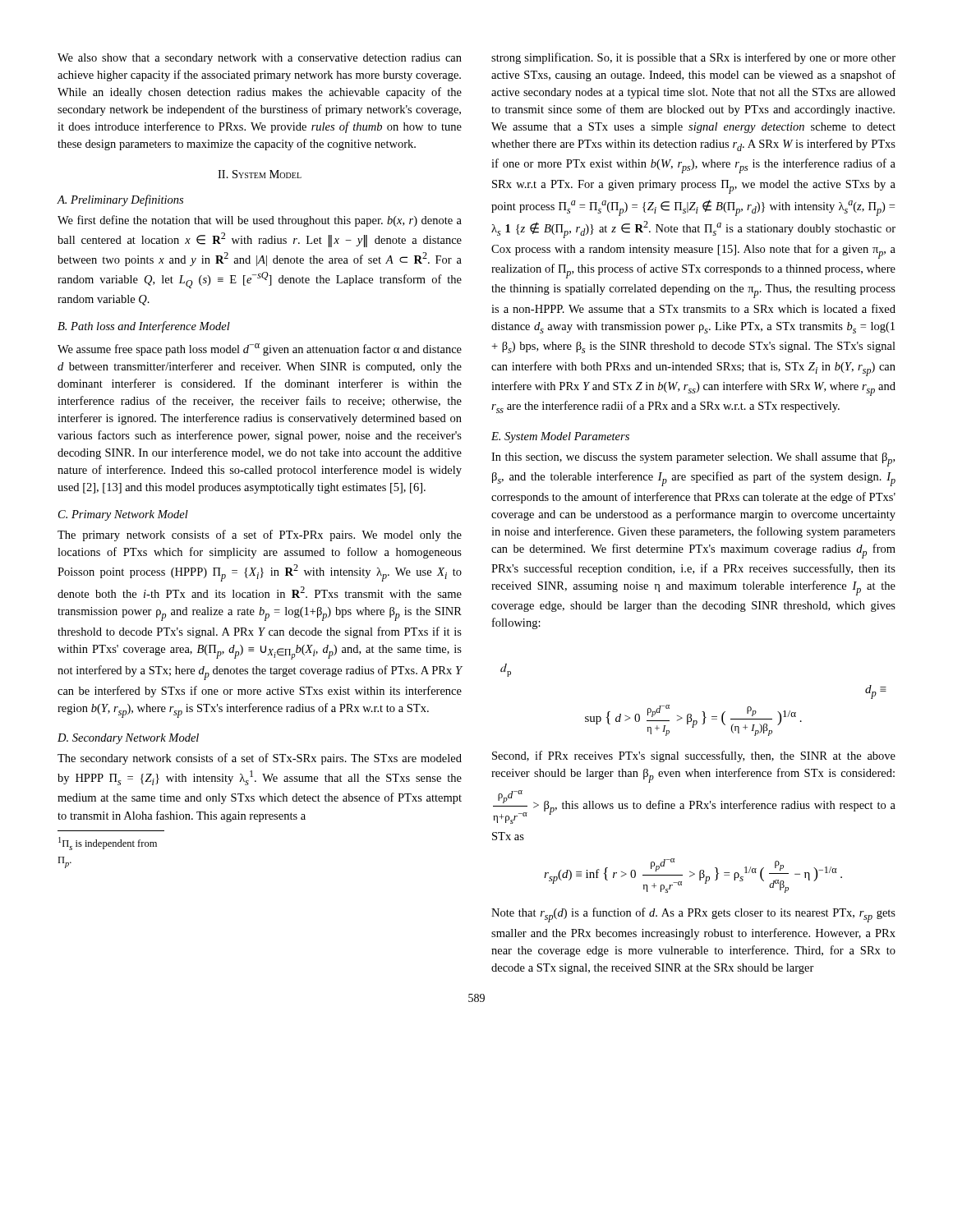Where does it say "A. Preliminary Definitions"?
Image resolution: width=953 pixels, height=1232 pixels.
[121, 200]
